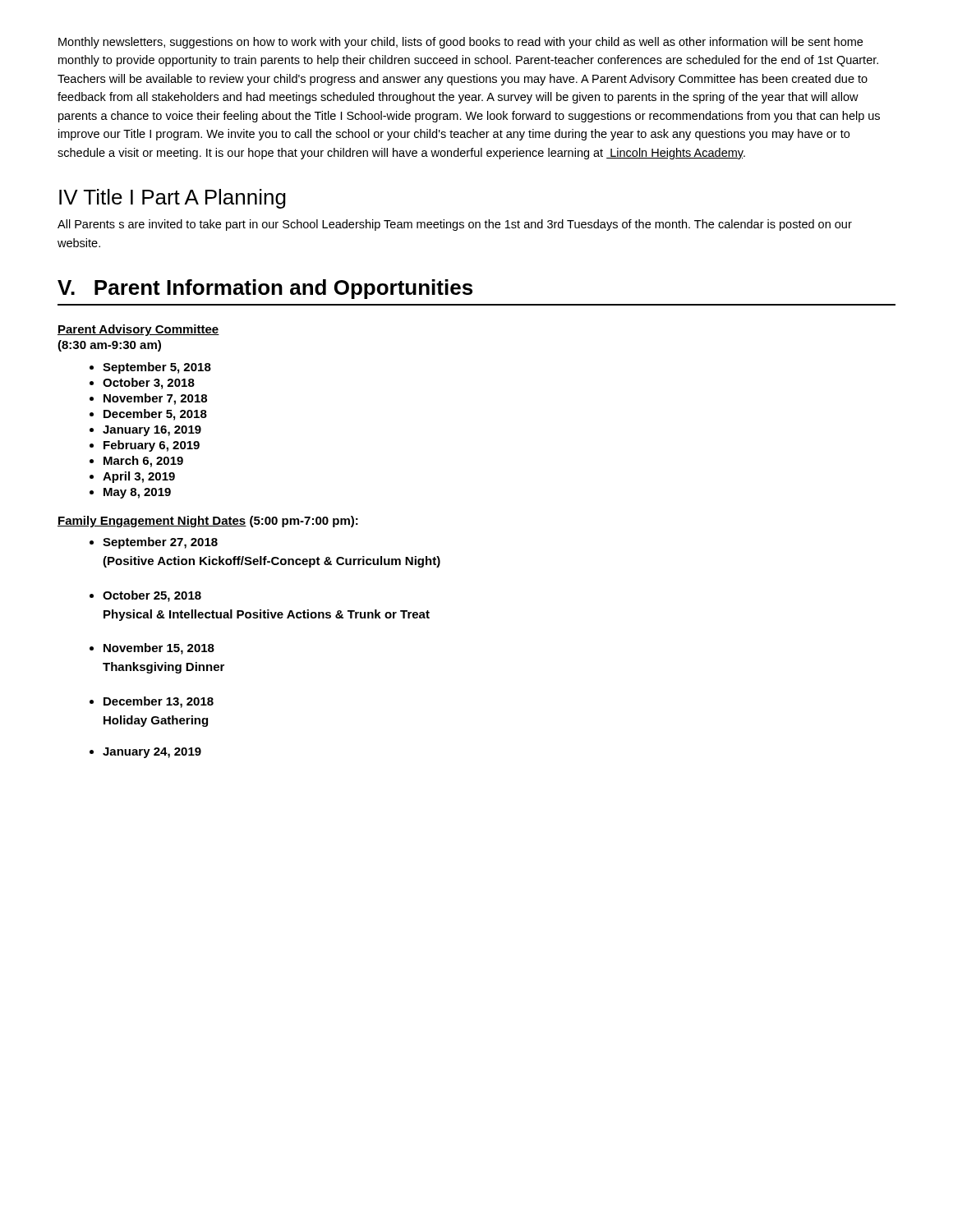Navigate to the text block starting "January 24, 2019"

[152, 751]
